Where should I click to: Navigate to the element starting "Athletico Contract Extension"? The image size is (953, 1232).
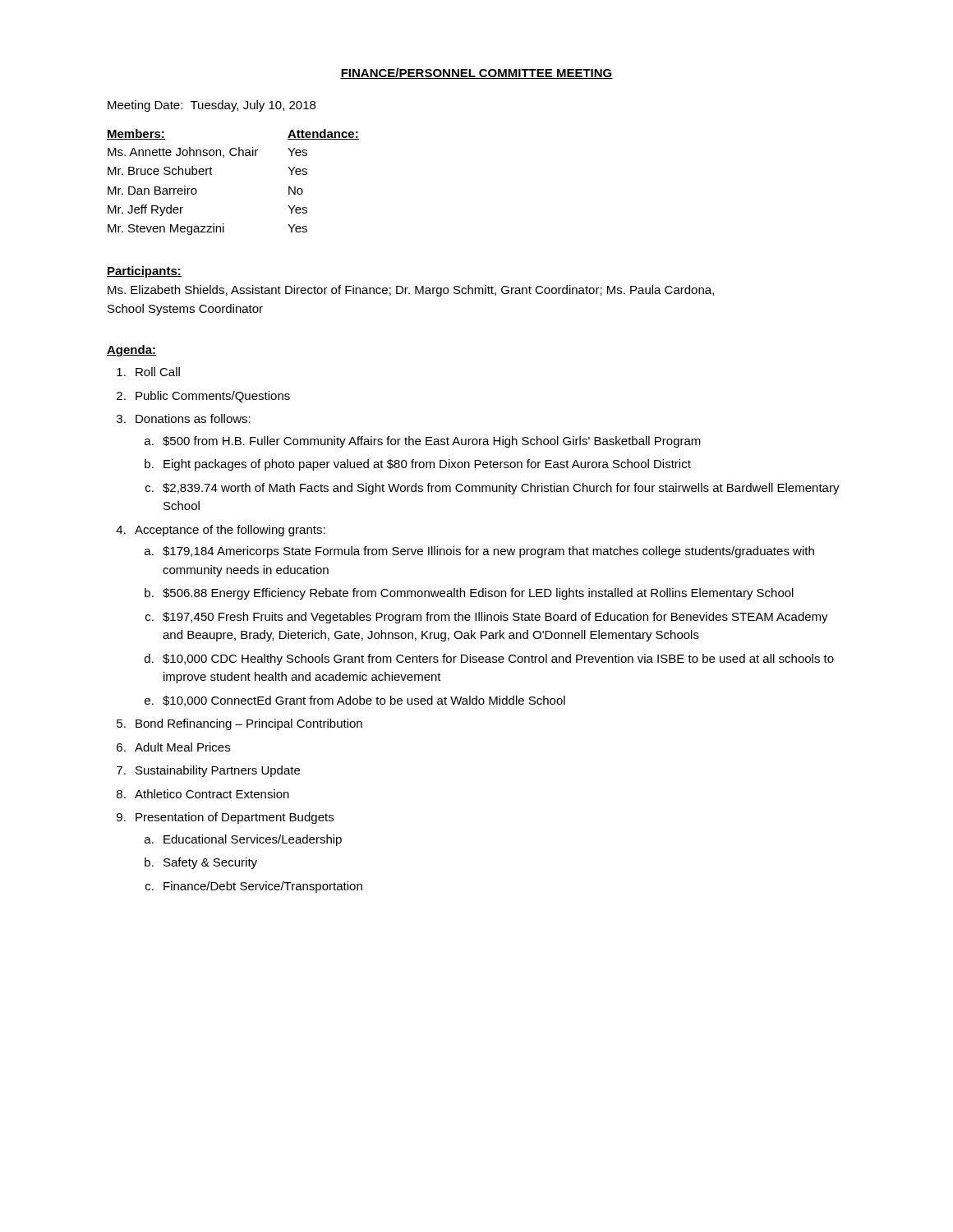pos(212,794)
